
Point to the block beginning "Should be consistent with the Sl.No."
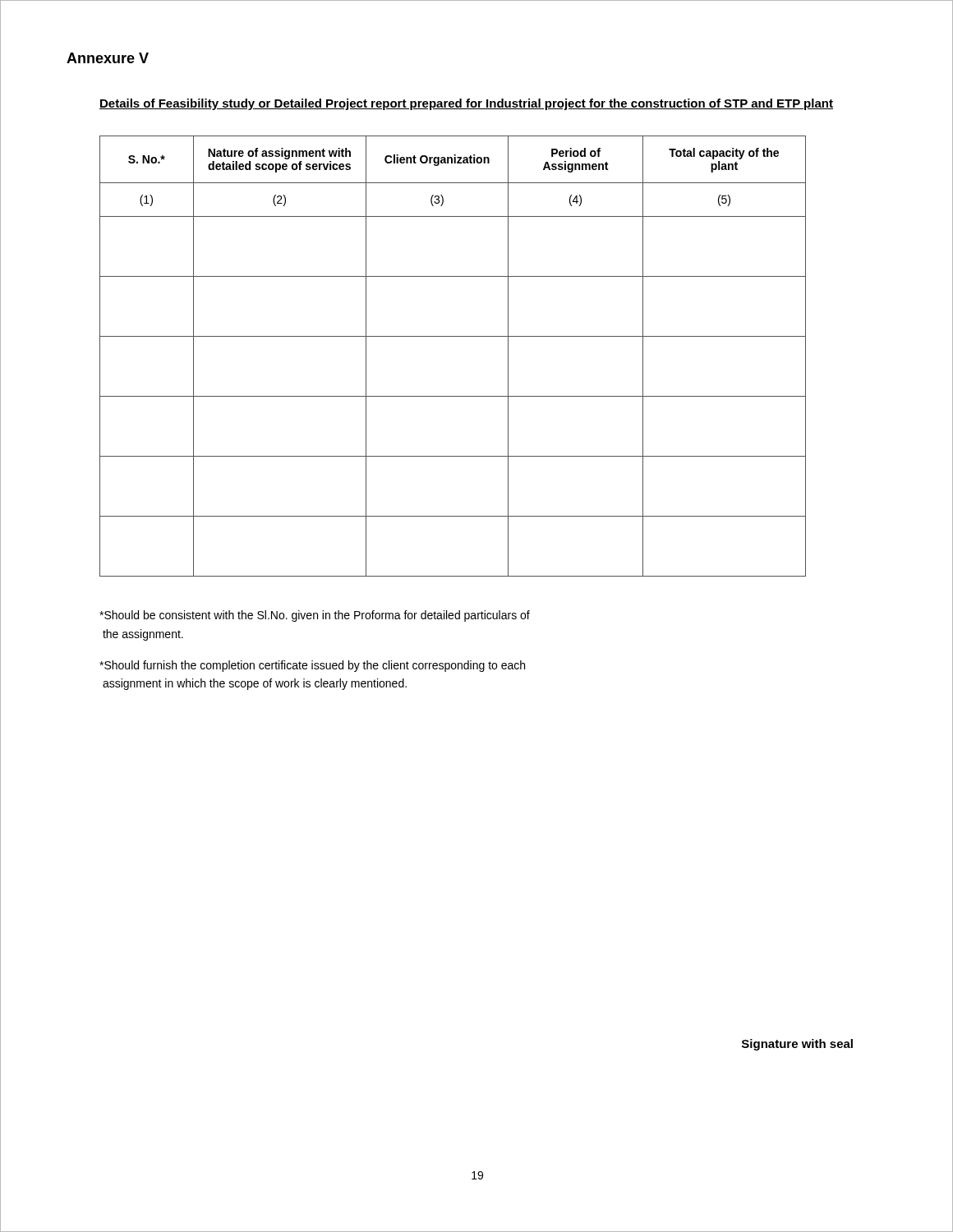315,625
